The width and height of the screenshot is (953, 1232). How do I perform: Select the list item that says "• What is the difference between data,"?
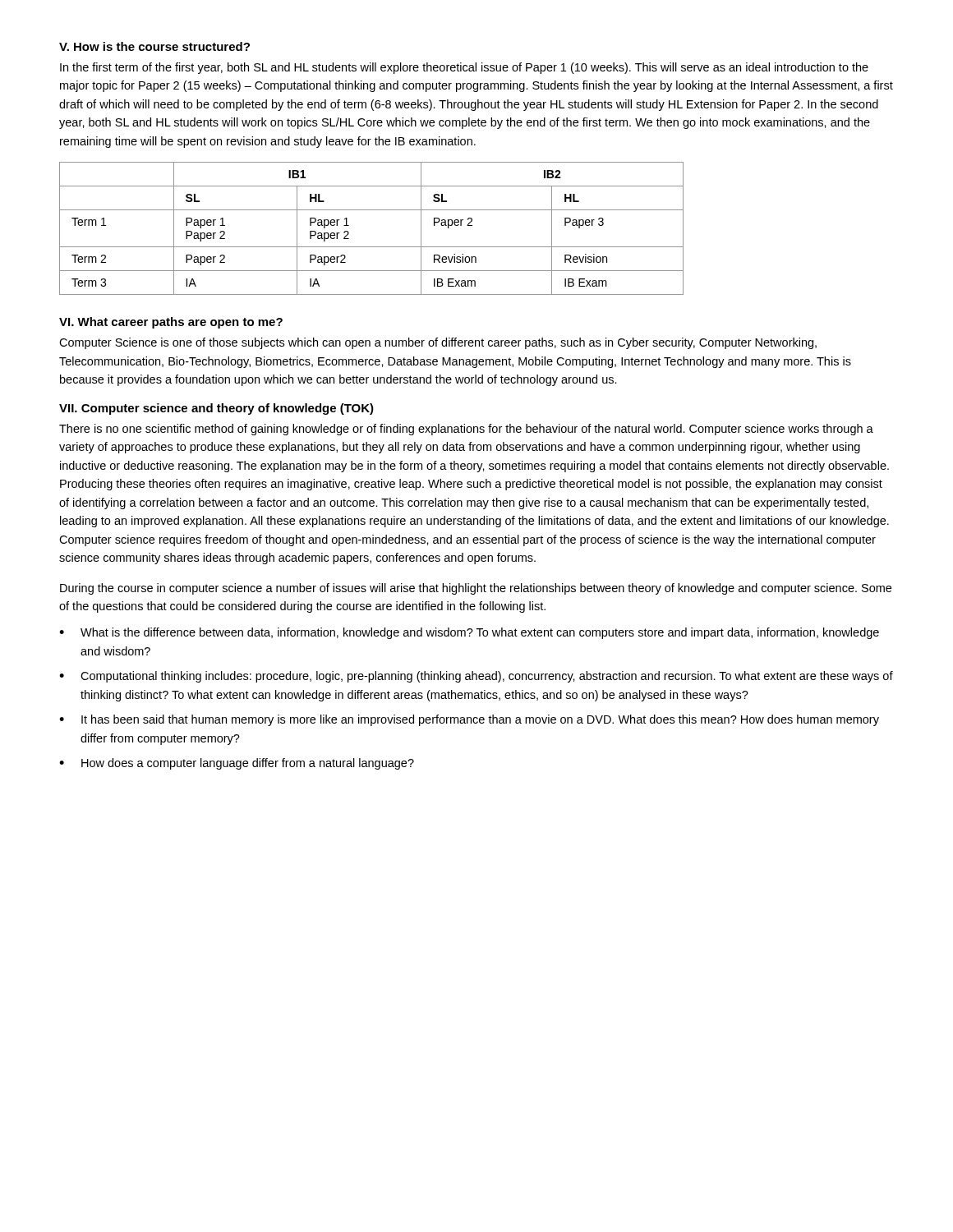tap(476, 642)
